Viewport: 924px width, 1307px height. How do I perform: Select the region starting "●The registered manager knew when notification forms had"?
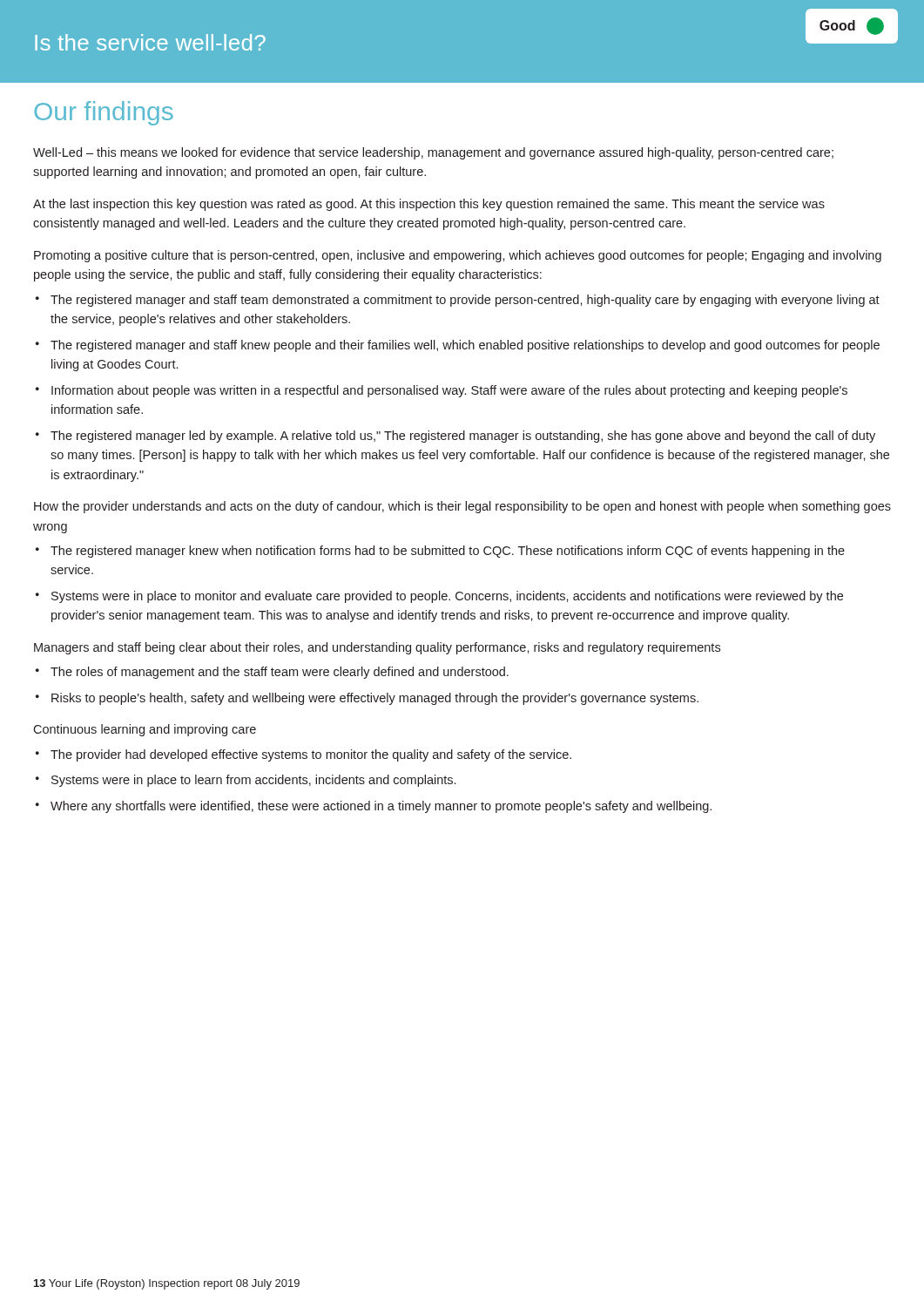440,559
